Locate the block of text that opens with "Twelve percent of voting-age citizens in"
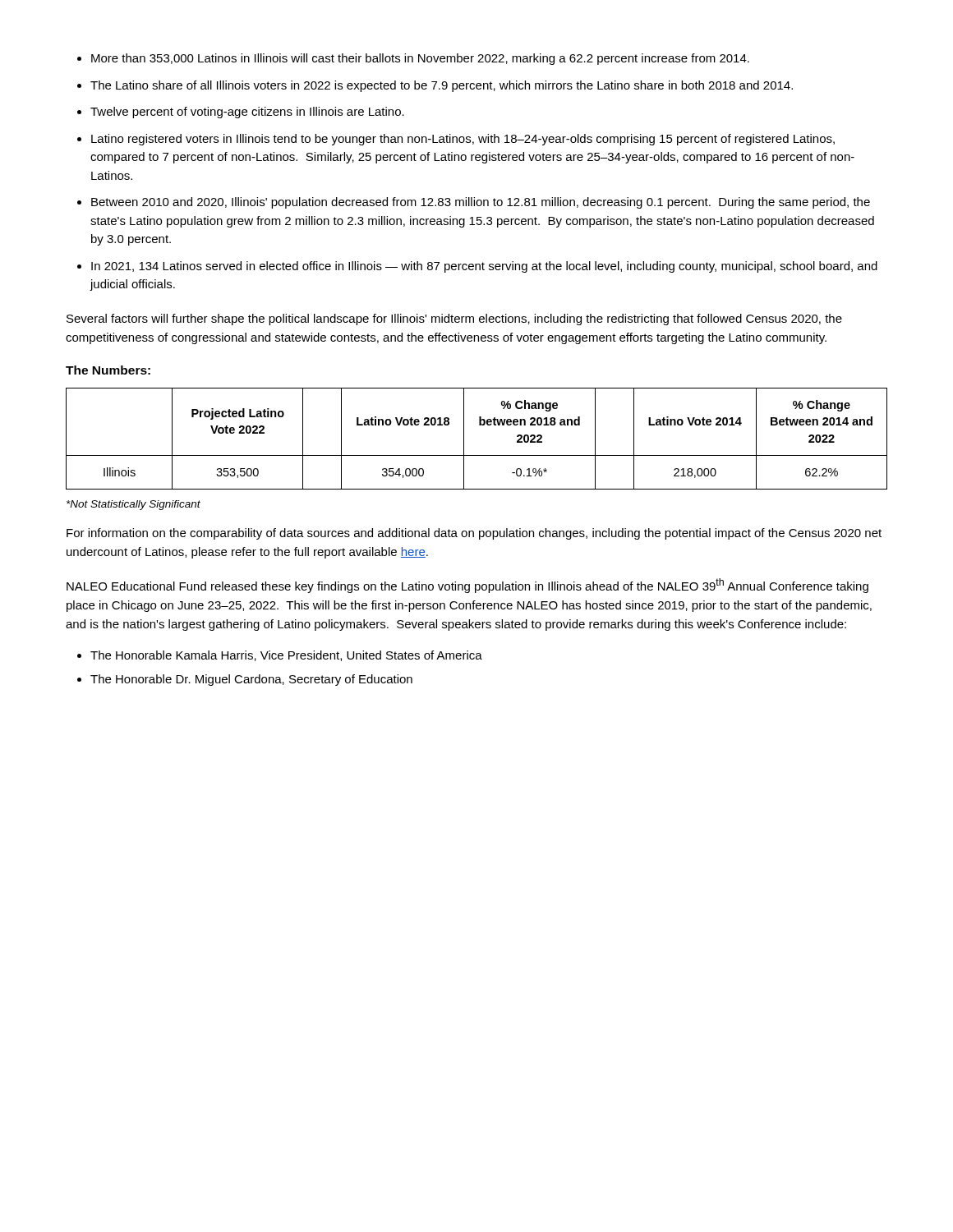Viewport: 953px width, 1232px height. 248,111
